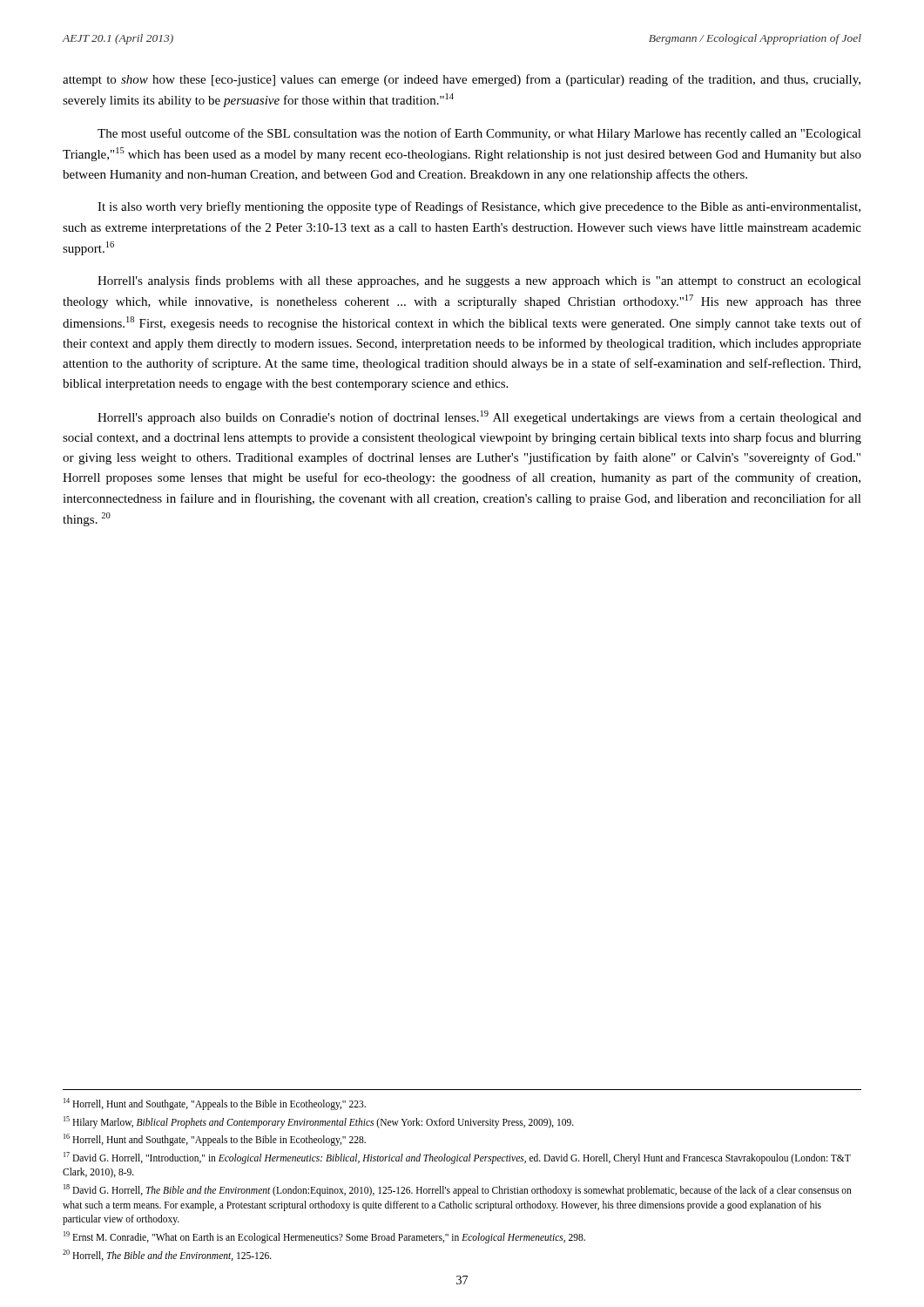Where is the passage that starts "18 David G. Horrell,"?
924x1307 pixels.
(x=457, y=1204)
